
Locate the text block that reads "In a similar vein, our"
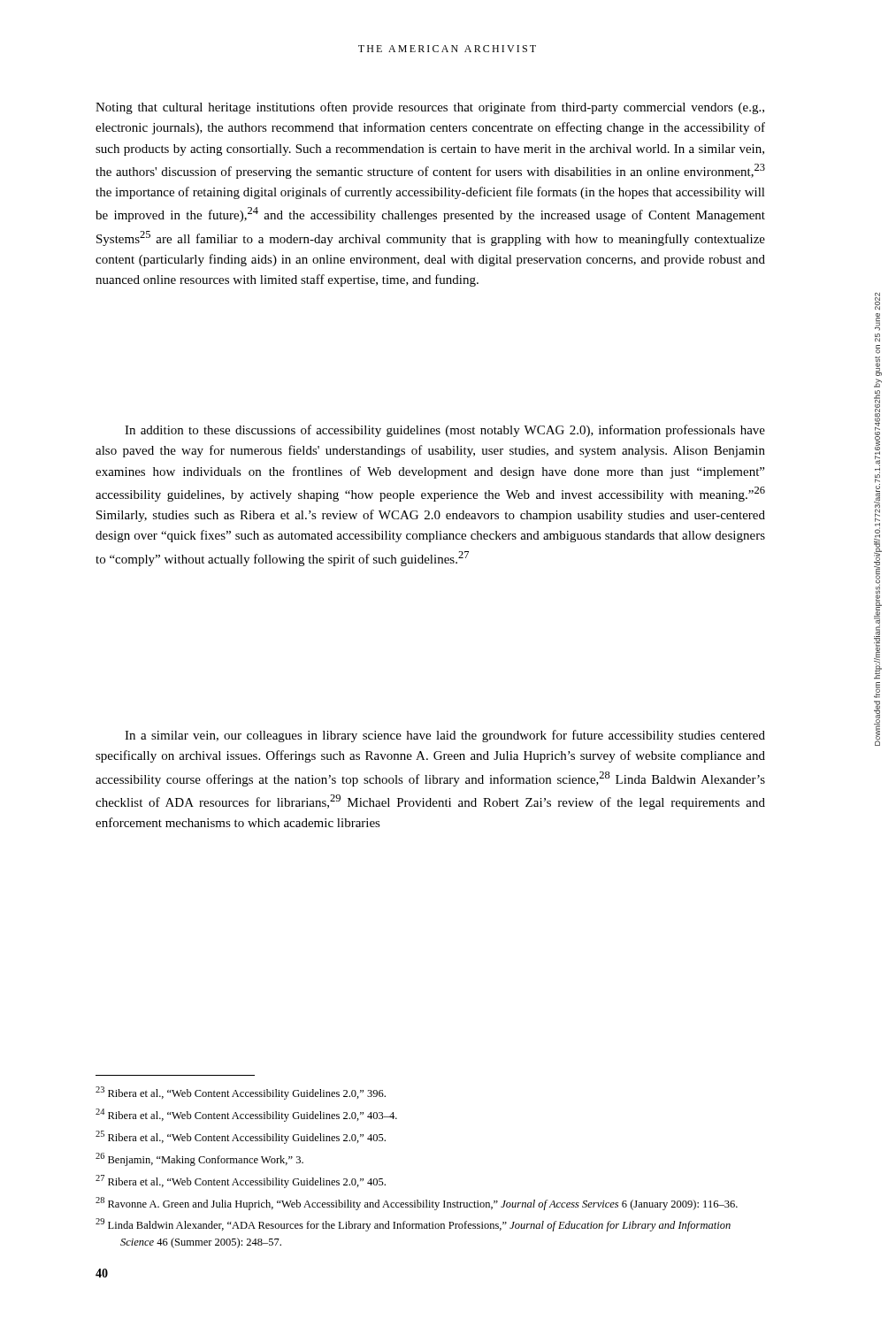click(430, 779)
